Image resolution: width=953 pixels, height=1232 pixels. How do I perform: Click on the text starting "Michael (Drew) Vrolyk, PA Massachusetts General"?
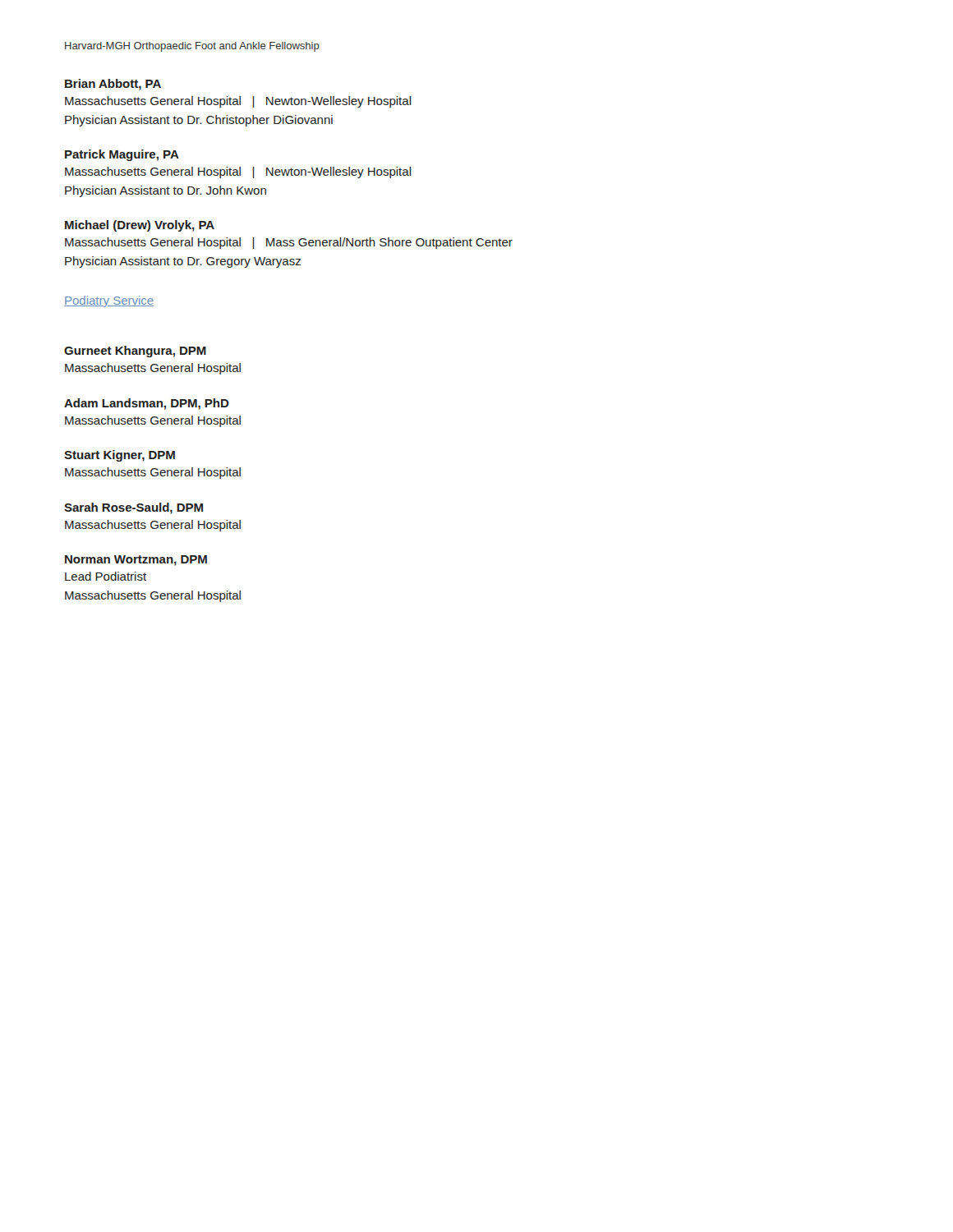pos(476,244)
